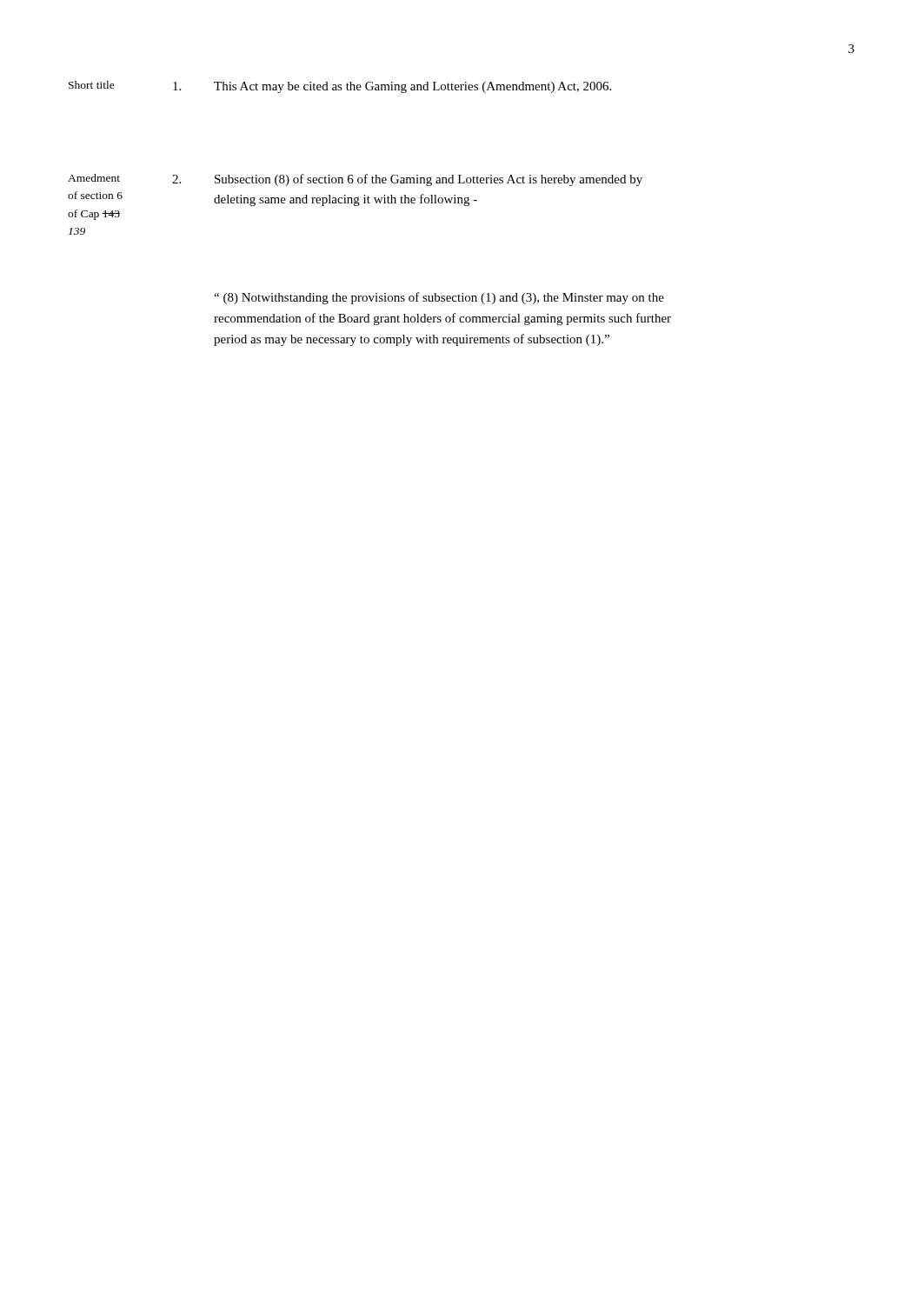924x1304 pixels.
Task: Locate the text "Amedmentof section 6of Cap 143139"
Action: pyautogui.click(x=95, y=204)
